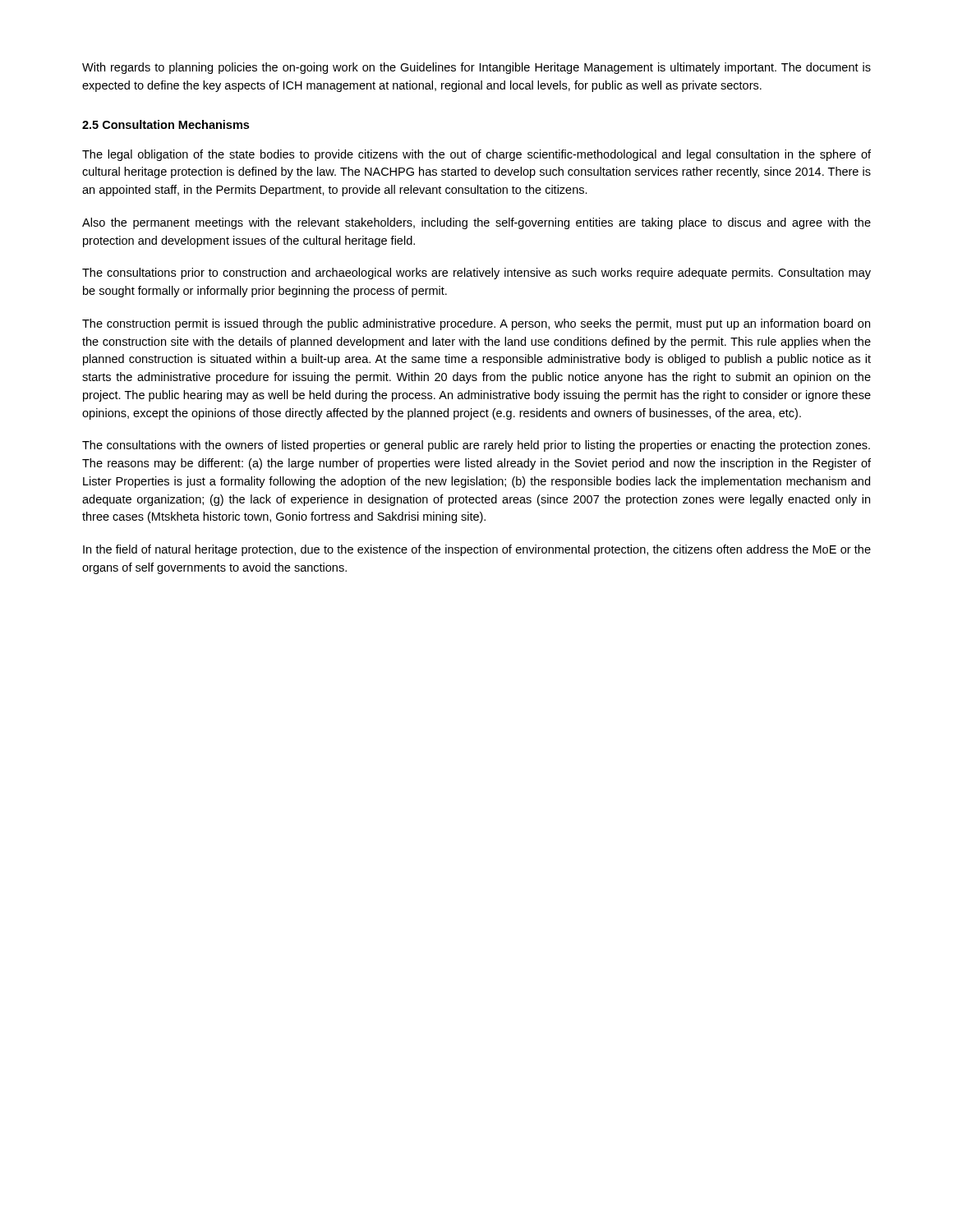The height and width of the screenshot is (1232, 953).
Task: Locate the text block that reads "In the field of natural"
Action: 476,558
